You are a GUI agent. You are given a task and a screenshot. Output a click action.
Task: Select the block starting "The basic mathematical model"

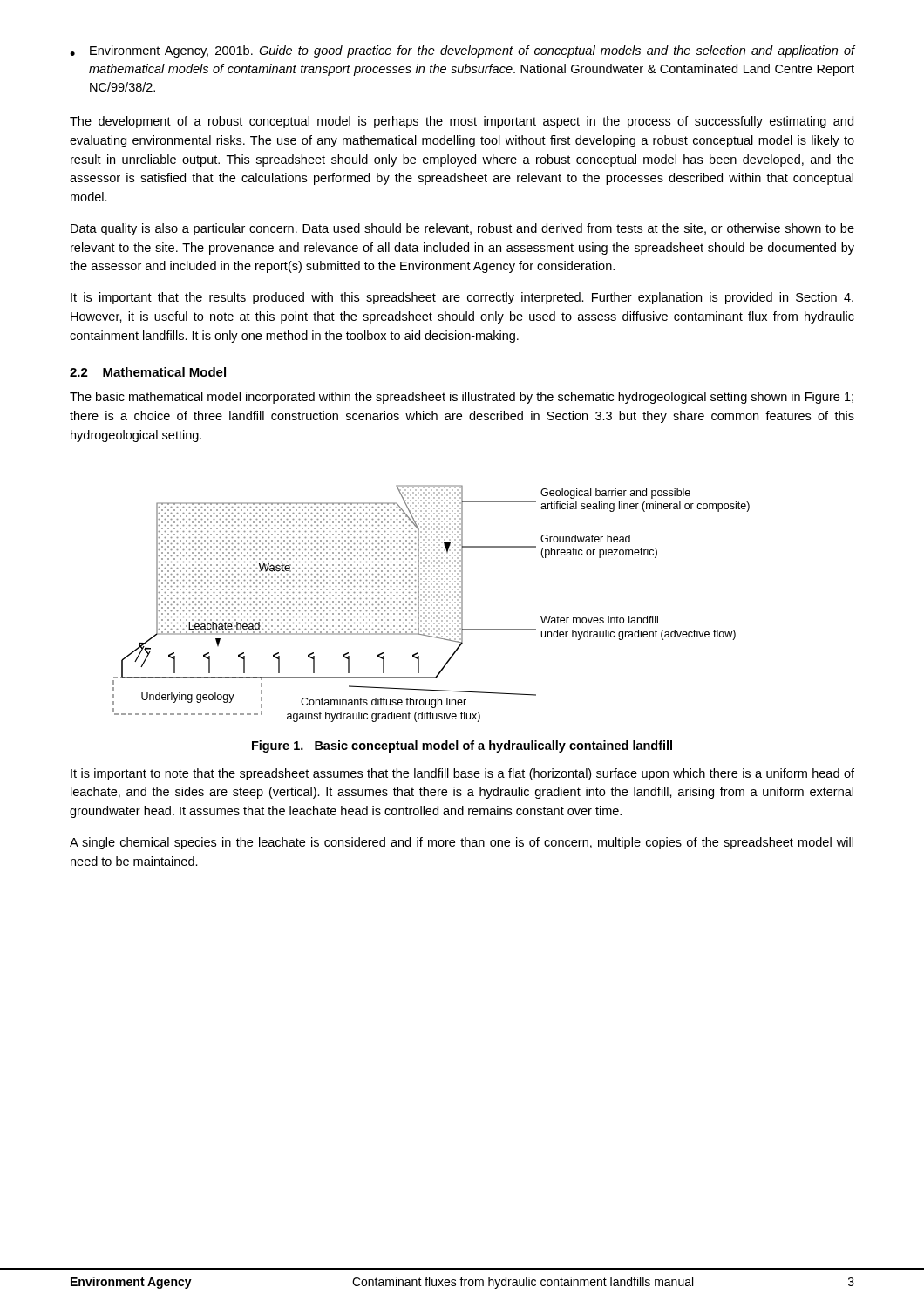462,416
